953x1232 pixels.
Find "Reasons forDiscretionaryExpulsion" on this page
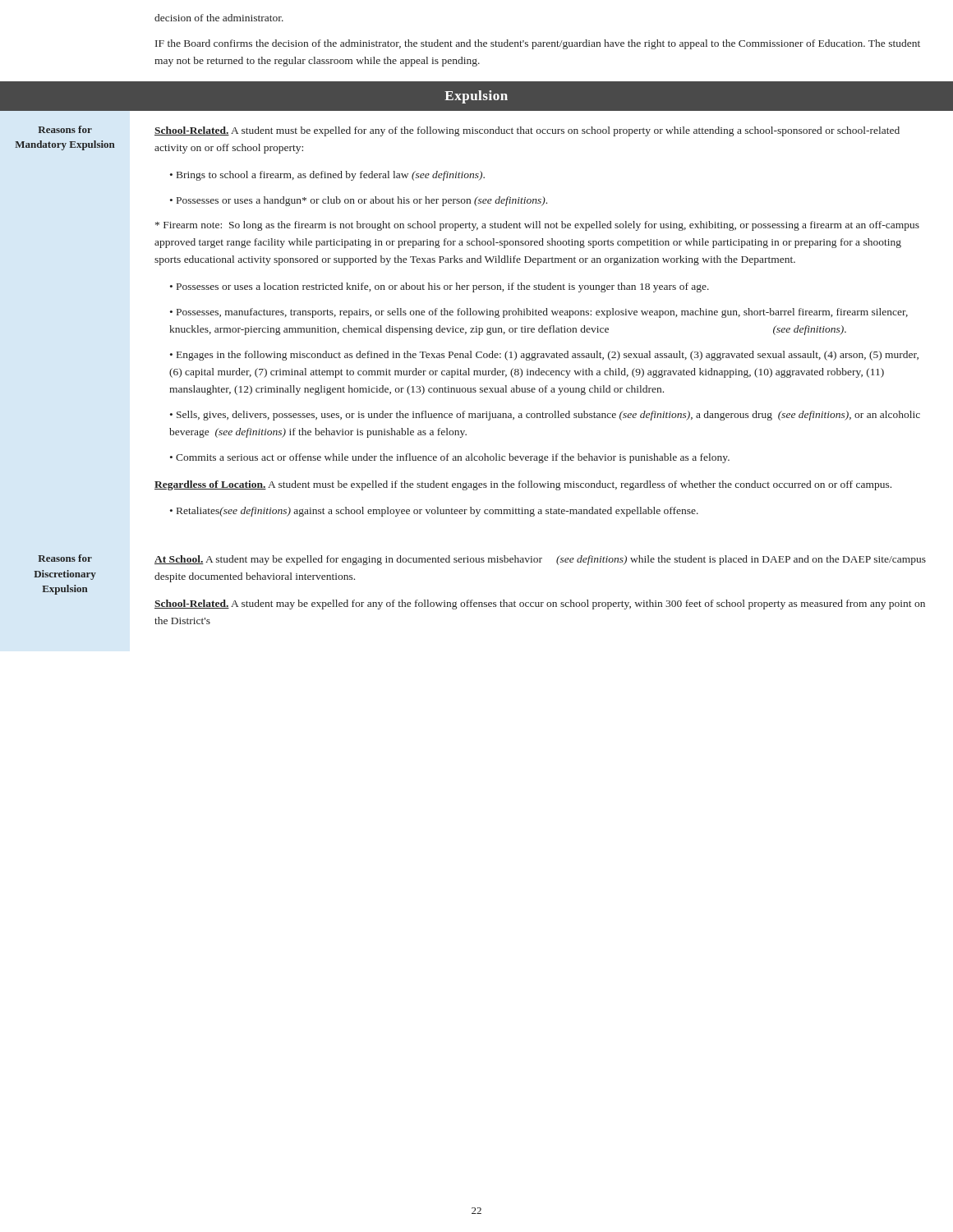65,573
